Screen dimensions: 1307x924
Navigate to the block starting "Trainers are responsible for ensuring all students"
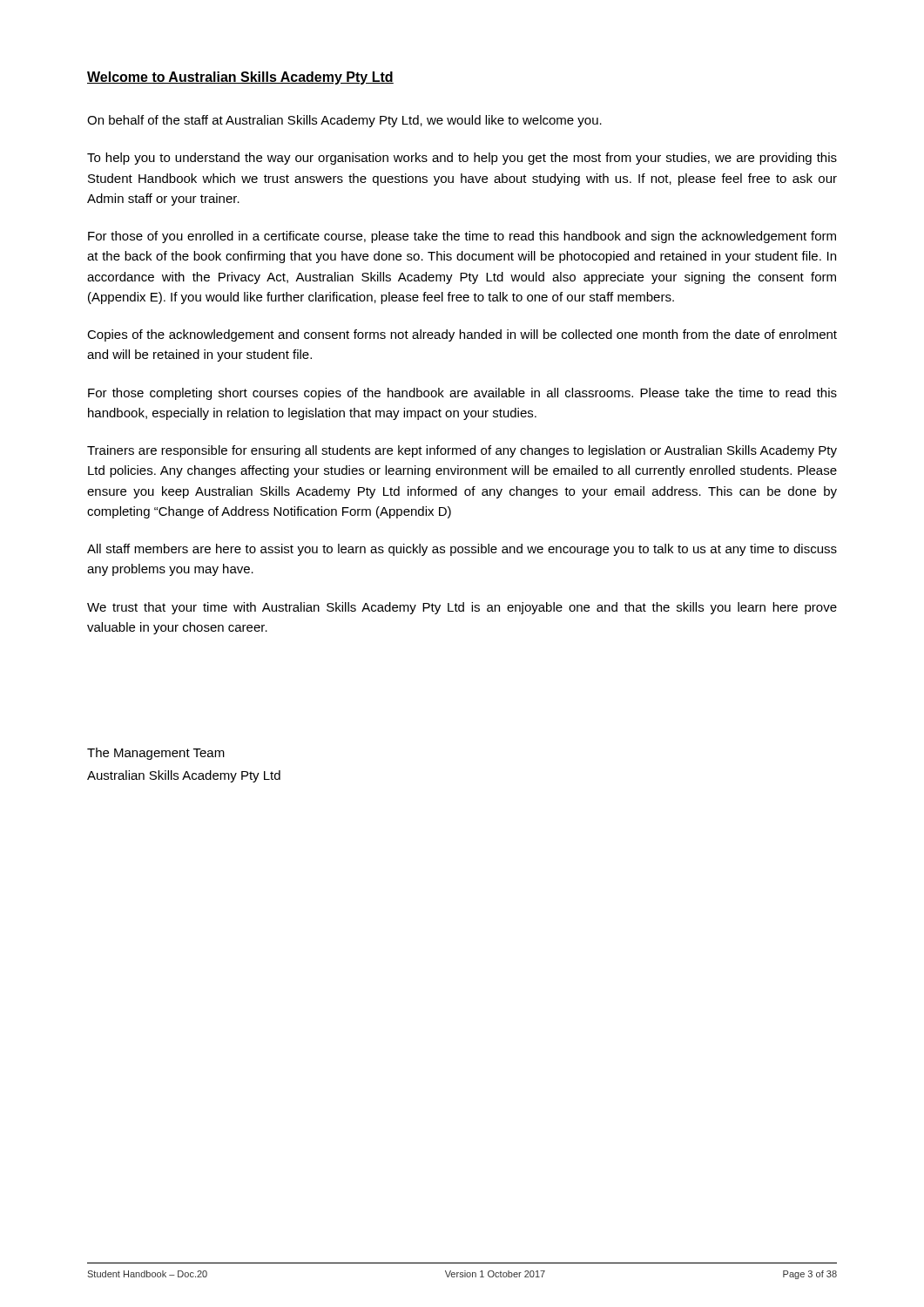click(x=462, y=480)
